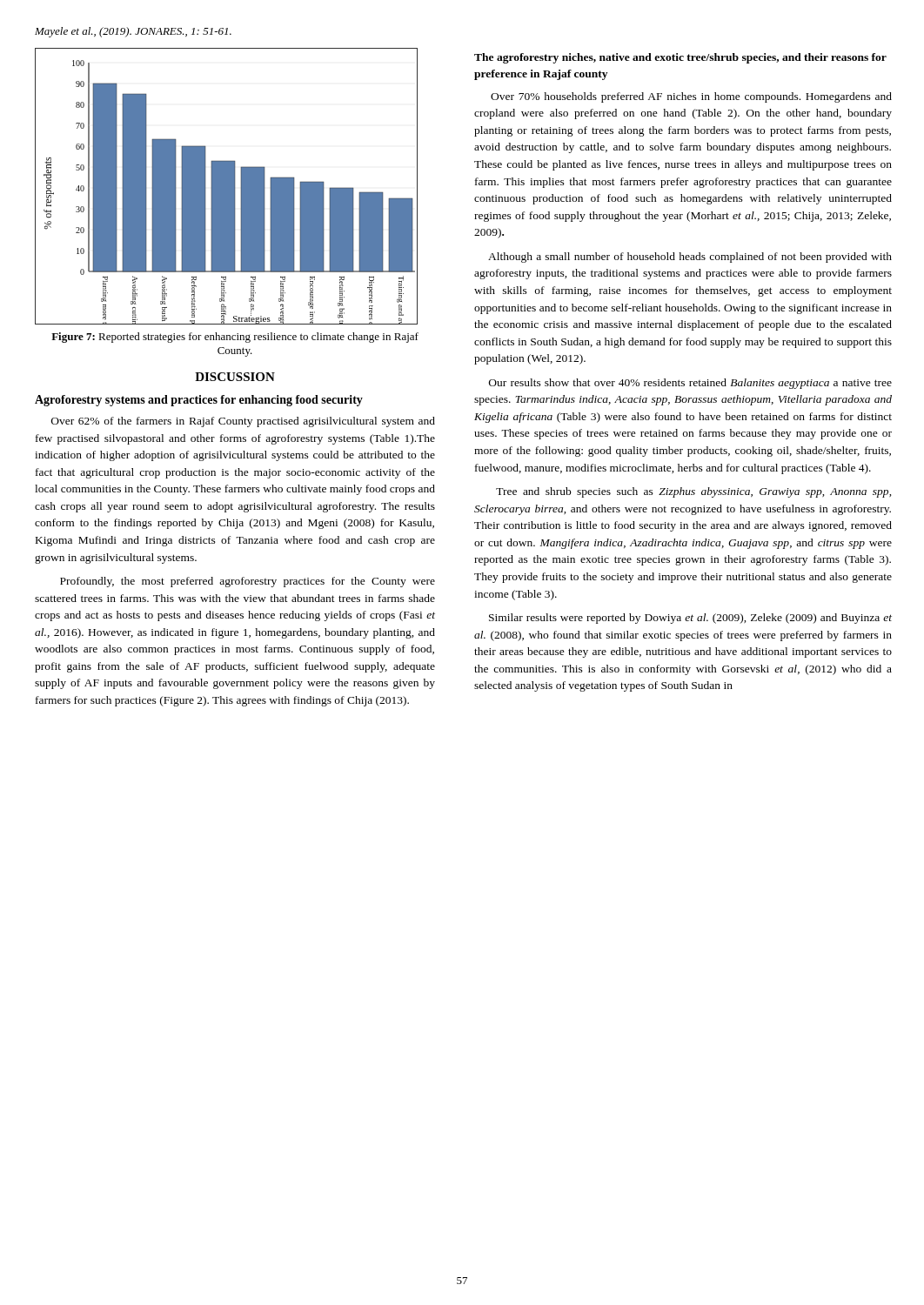Find the text block containing "Over 70% households preferred"
Screen dimensions: 1305x924
(683, 164)
